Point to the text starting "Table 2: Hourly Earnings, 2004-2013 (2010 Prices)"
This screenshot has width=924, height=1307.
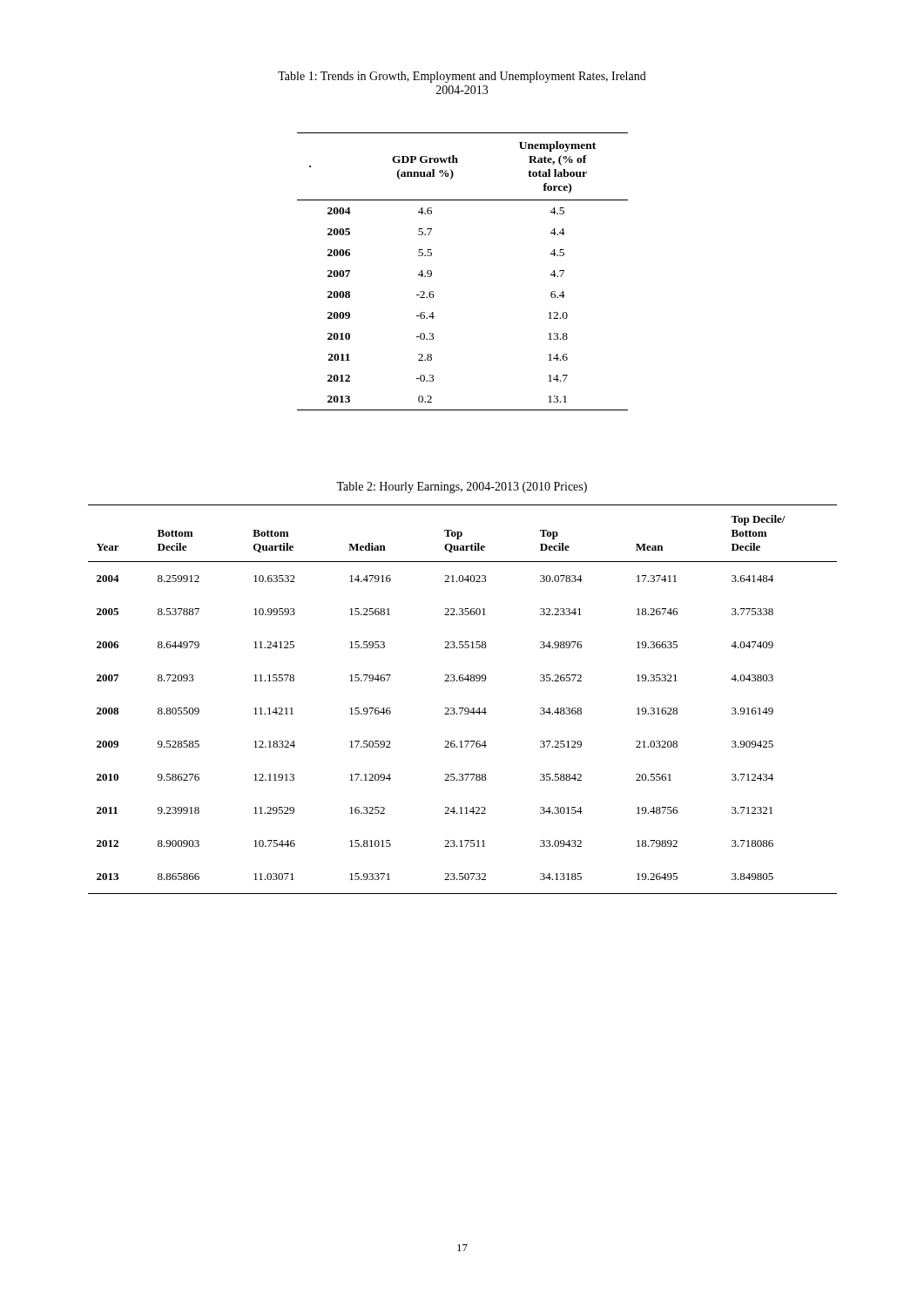click(462, 487)
